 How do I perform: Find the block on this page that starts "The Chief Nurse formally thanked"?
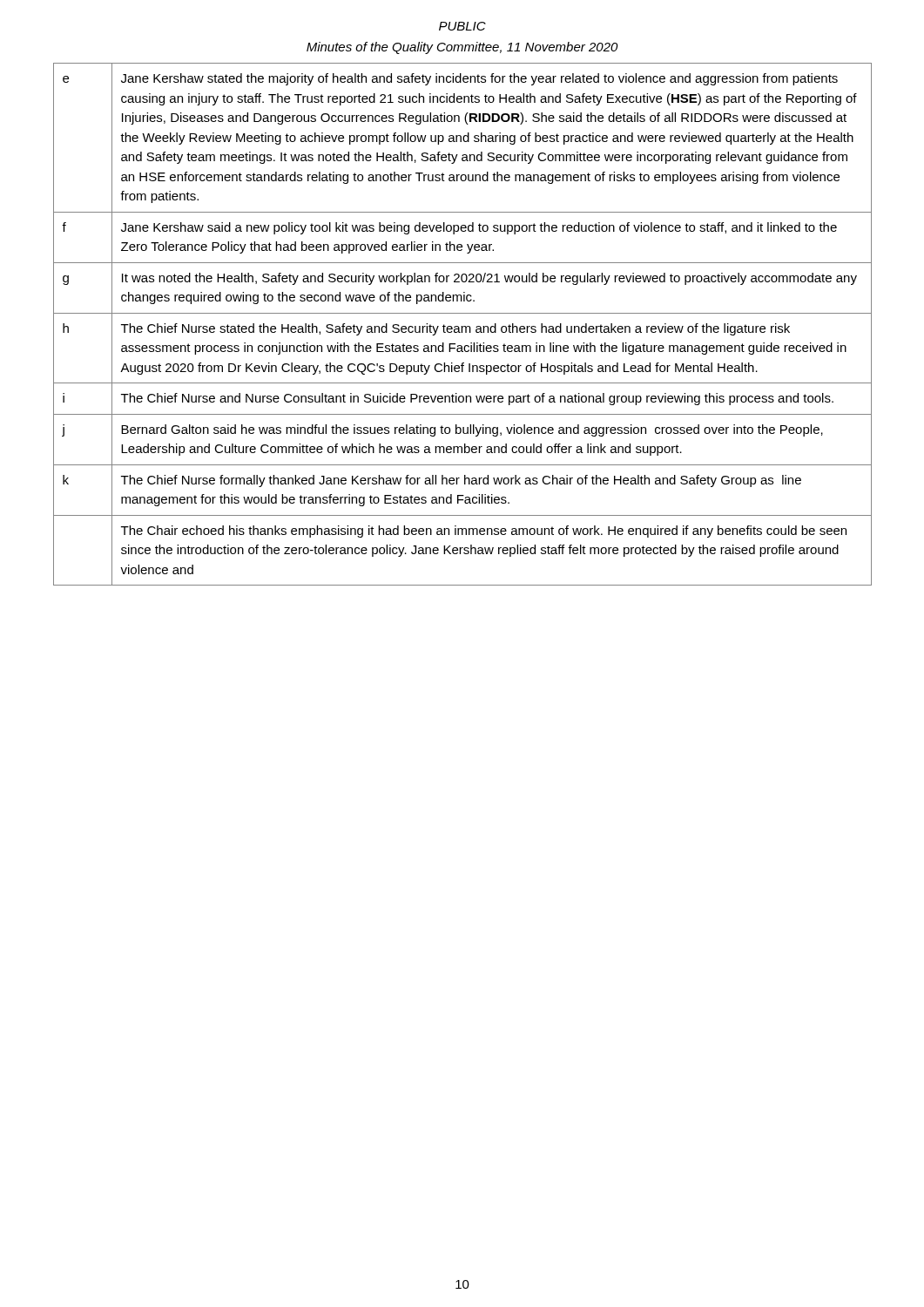tap(461, 489)
